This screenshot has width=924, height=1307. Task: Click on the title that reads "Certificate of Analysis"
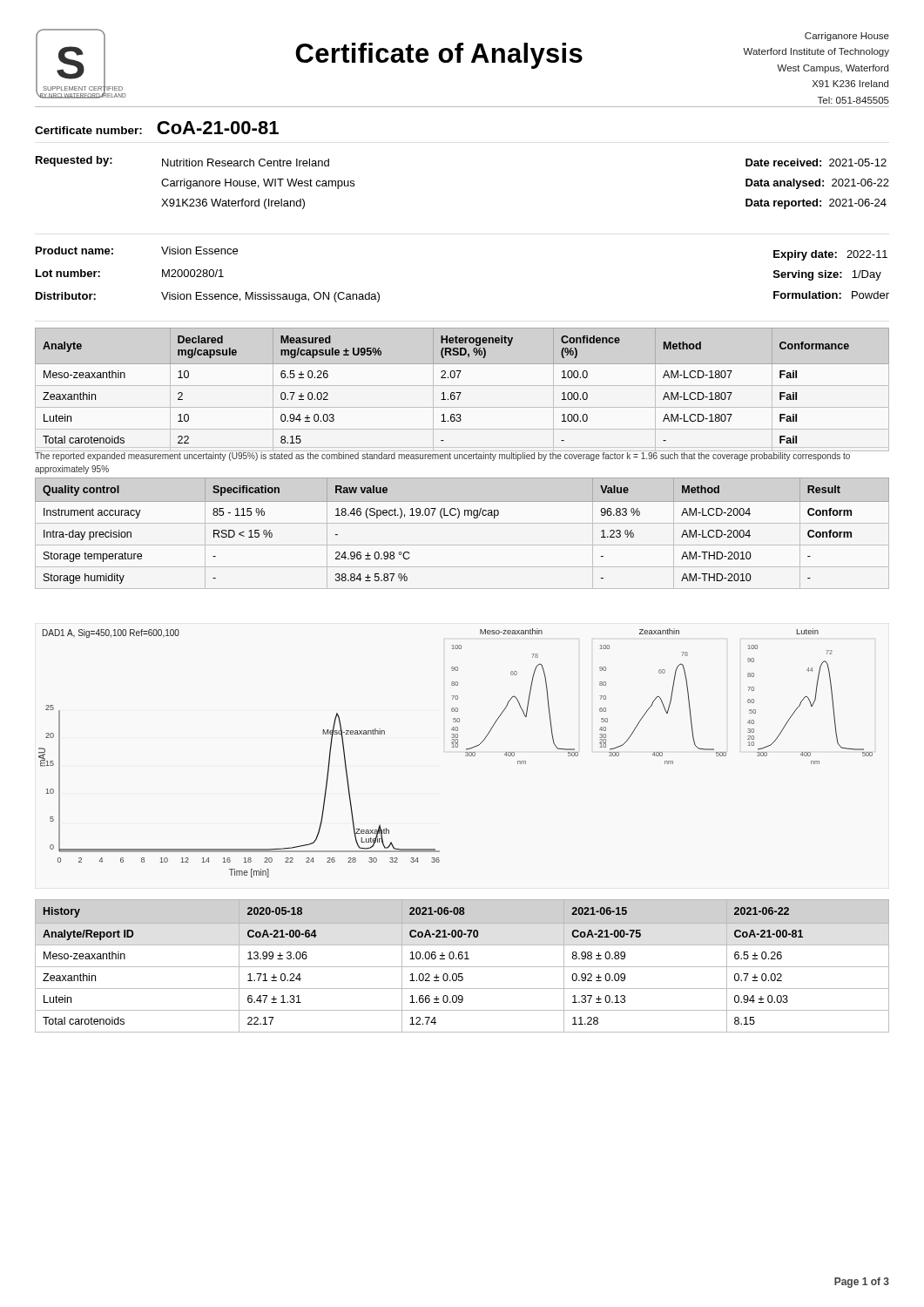[x=439, y=54]
